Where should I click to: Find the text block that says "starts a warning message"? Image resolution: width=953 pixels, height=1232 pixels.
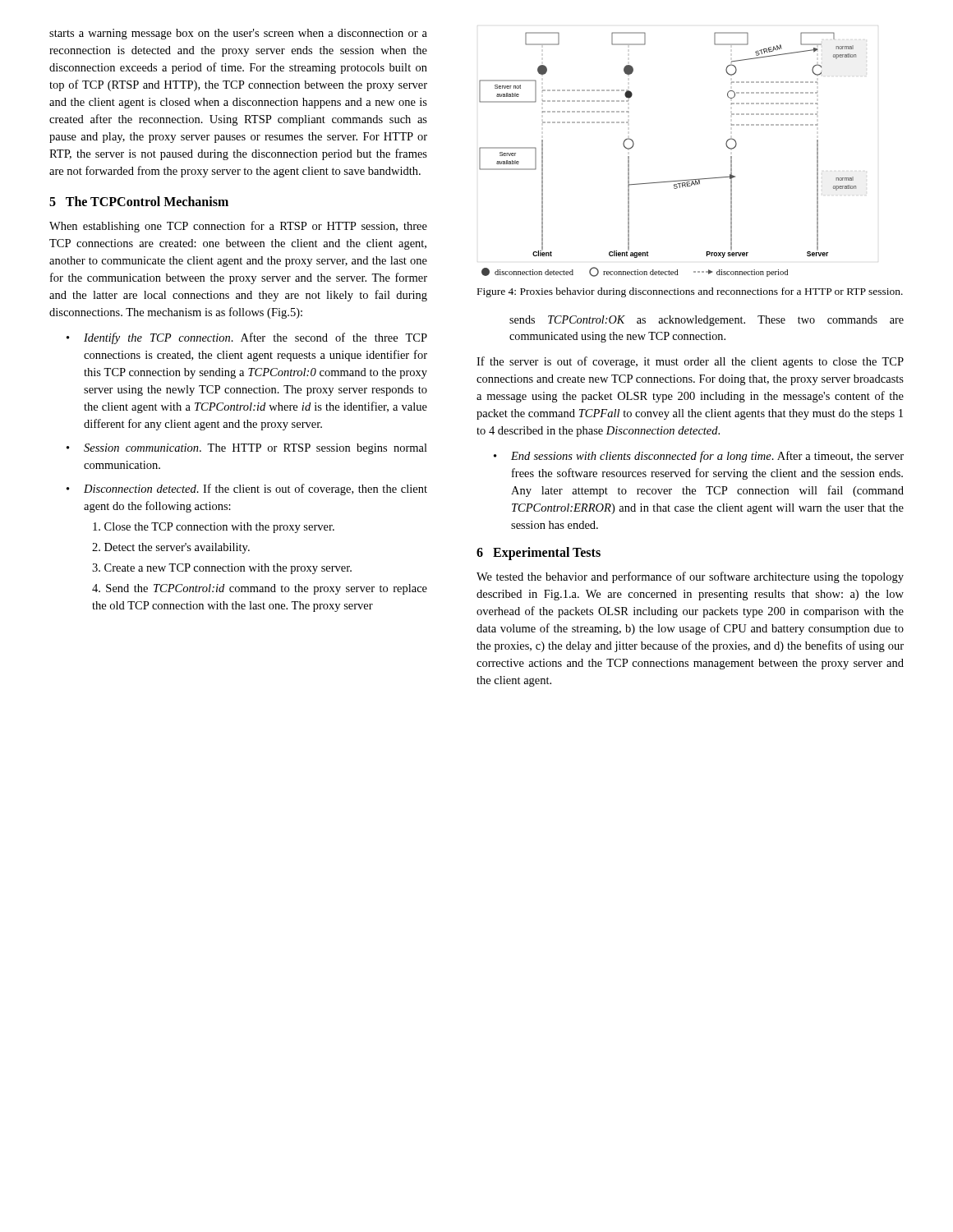(x=238, y=102)
